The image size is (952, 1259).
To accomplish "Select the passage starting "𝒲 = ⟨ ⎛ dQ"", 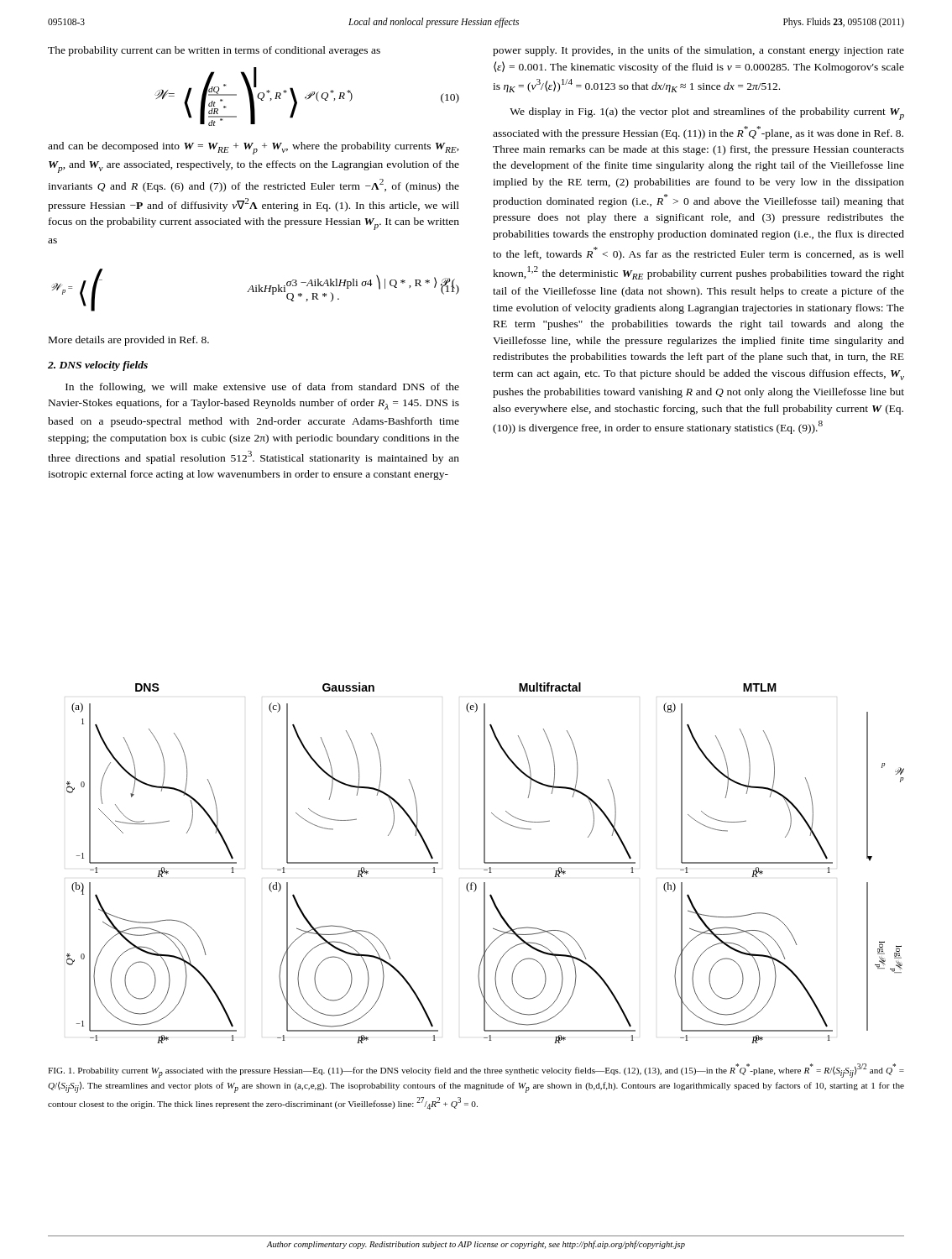I will coord(254,97).
